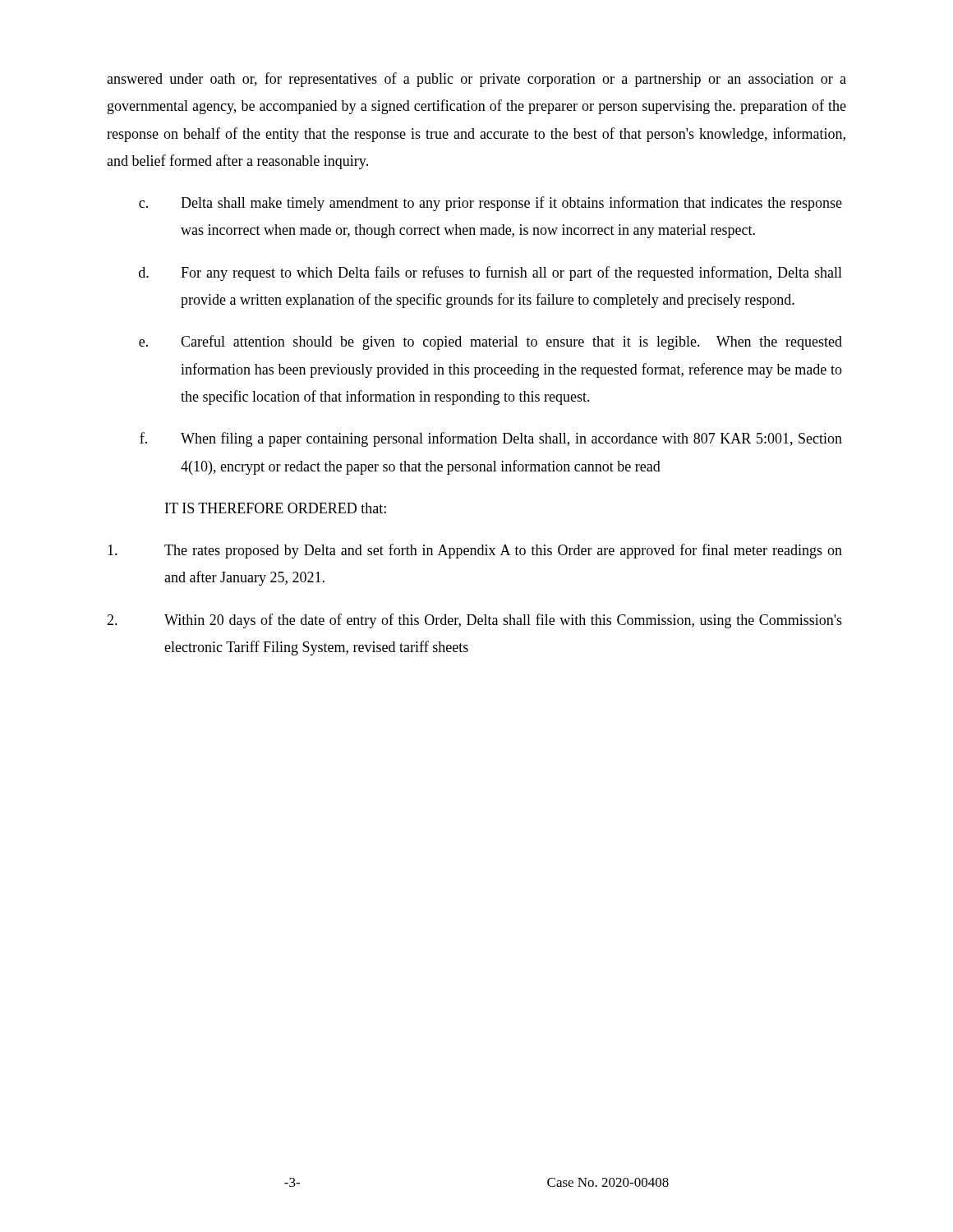The height and width of the screenshot is (1232, 953).
Task: Locate the block starting "f.When filing a paper containing personal"
Action: pyautogui.click(x=476, y=453)
